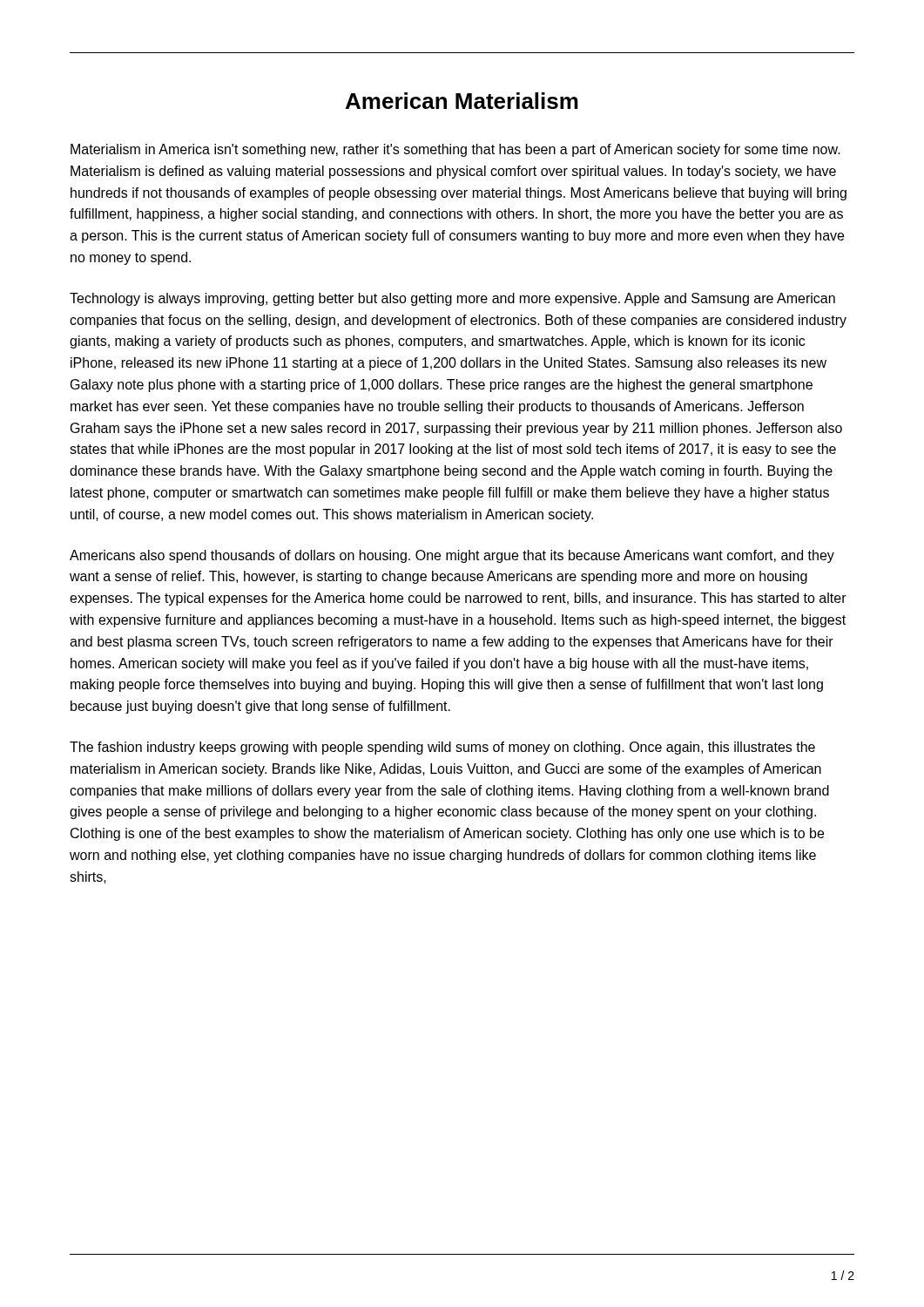Select the text starting "The fashion industry keeps"
This screenshot has width=924, height=1307.
click(x=450, y=812)
